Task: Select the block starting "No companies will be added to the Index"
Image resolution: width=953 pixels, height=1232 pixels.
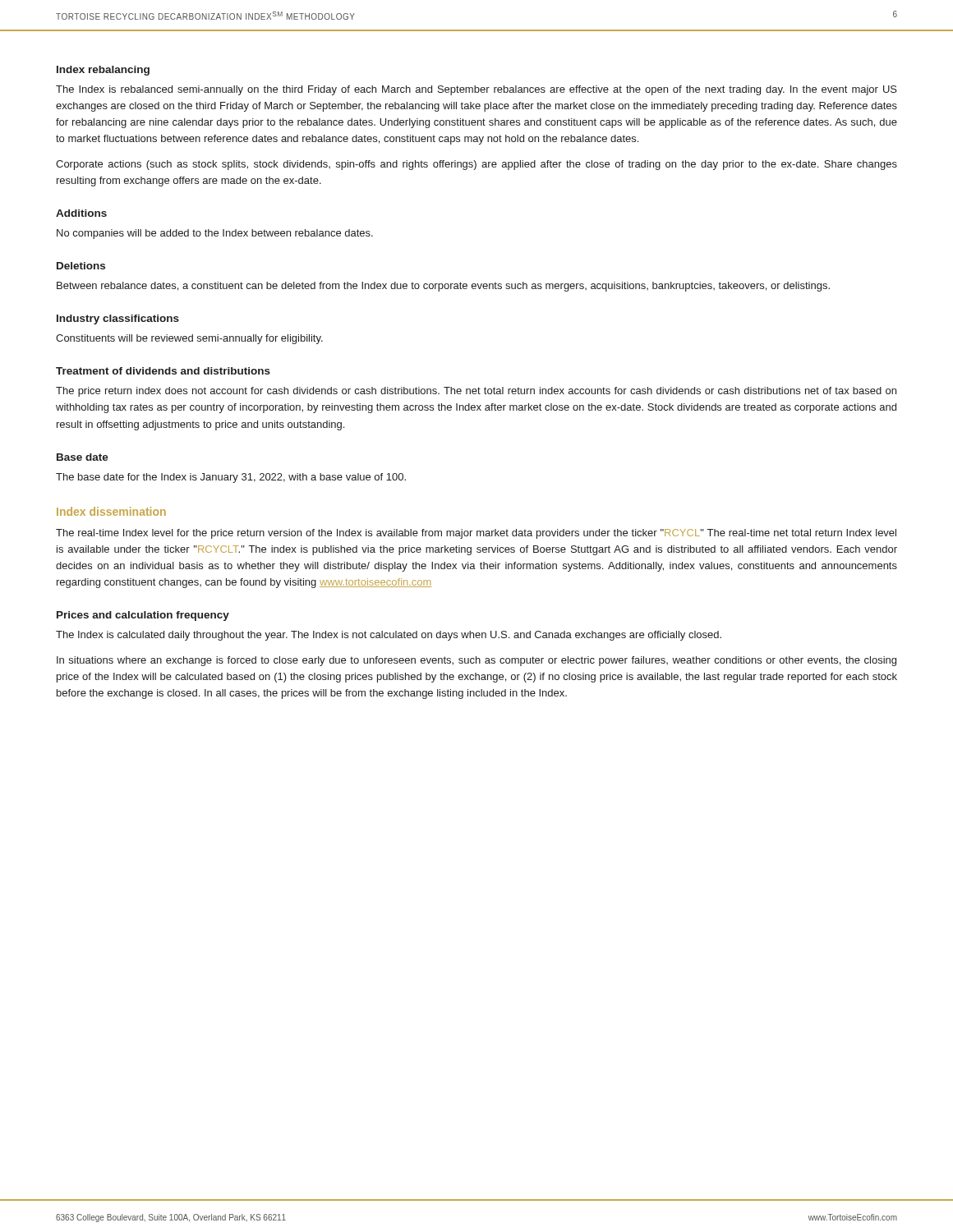Action: pos(215,233)
